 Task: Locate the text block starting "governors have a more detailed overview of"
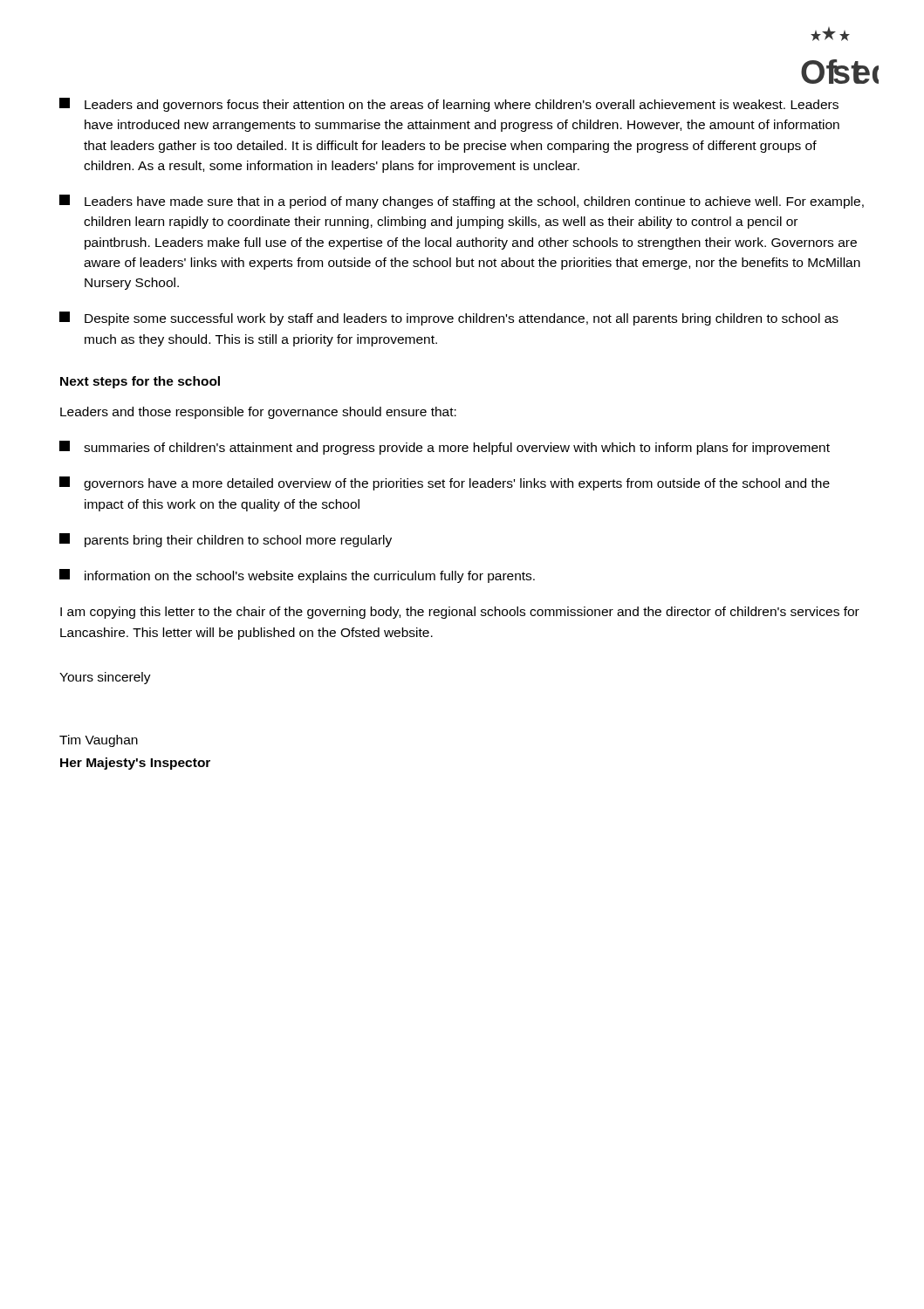coord(462,493)
